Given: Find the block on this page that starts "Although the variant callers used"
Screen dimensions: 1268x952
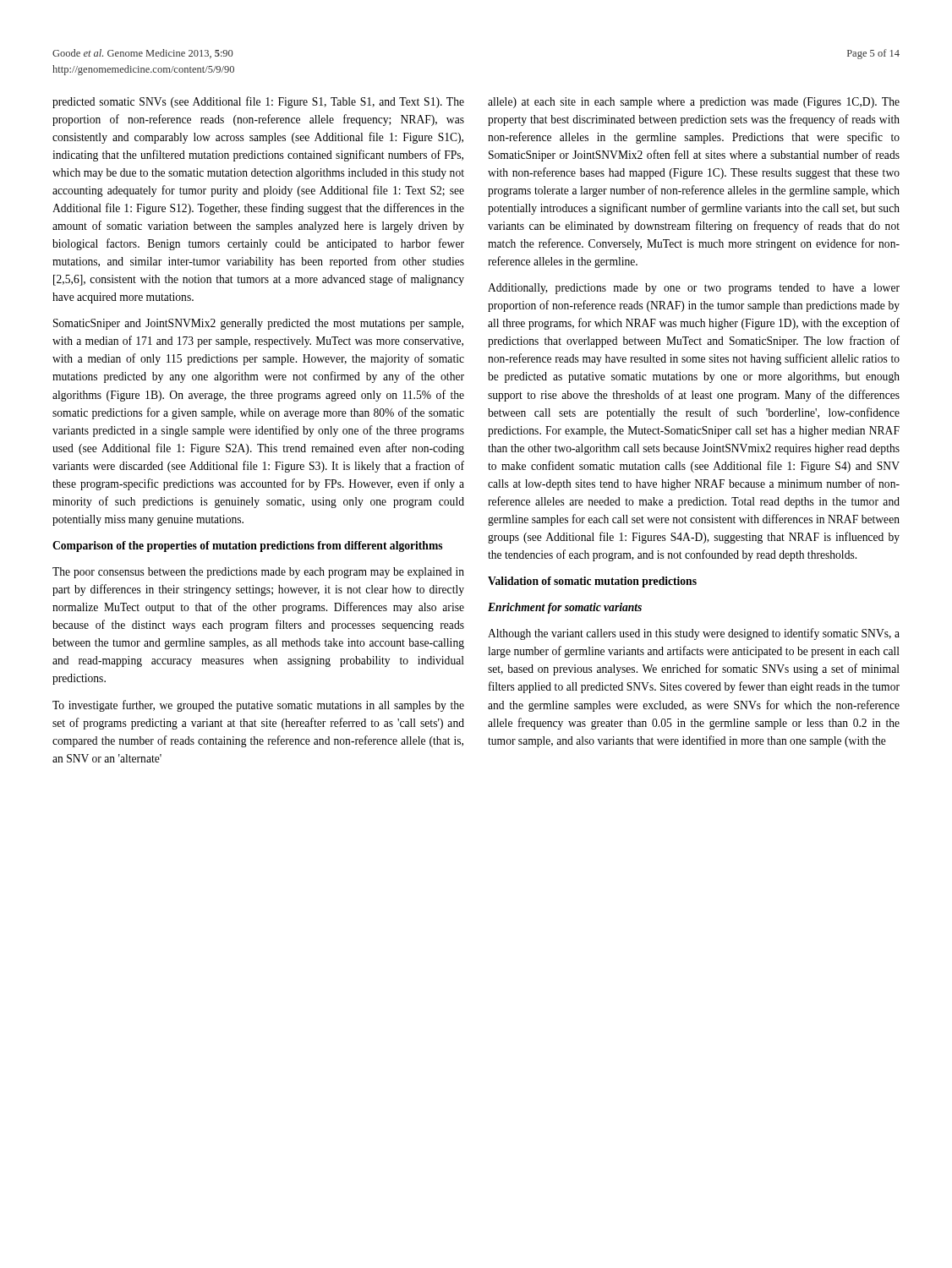Looking at the screenshot, I should 694,687.
